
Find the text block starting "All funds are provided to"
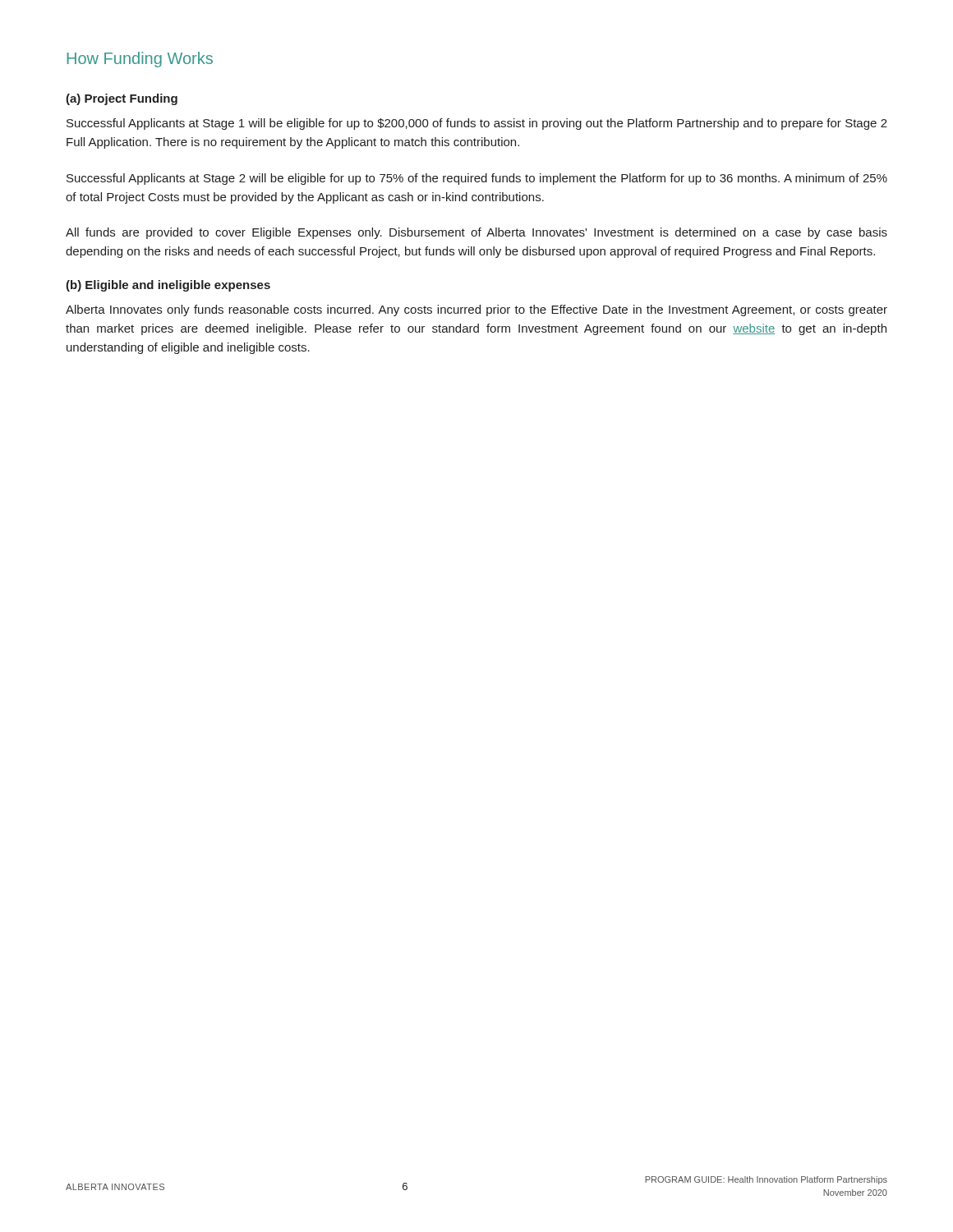pyautogui.click(x=476, y=242)
